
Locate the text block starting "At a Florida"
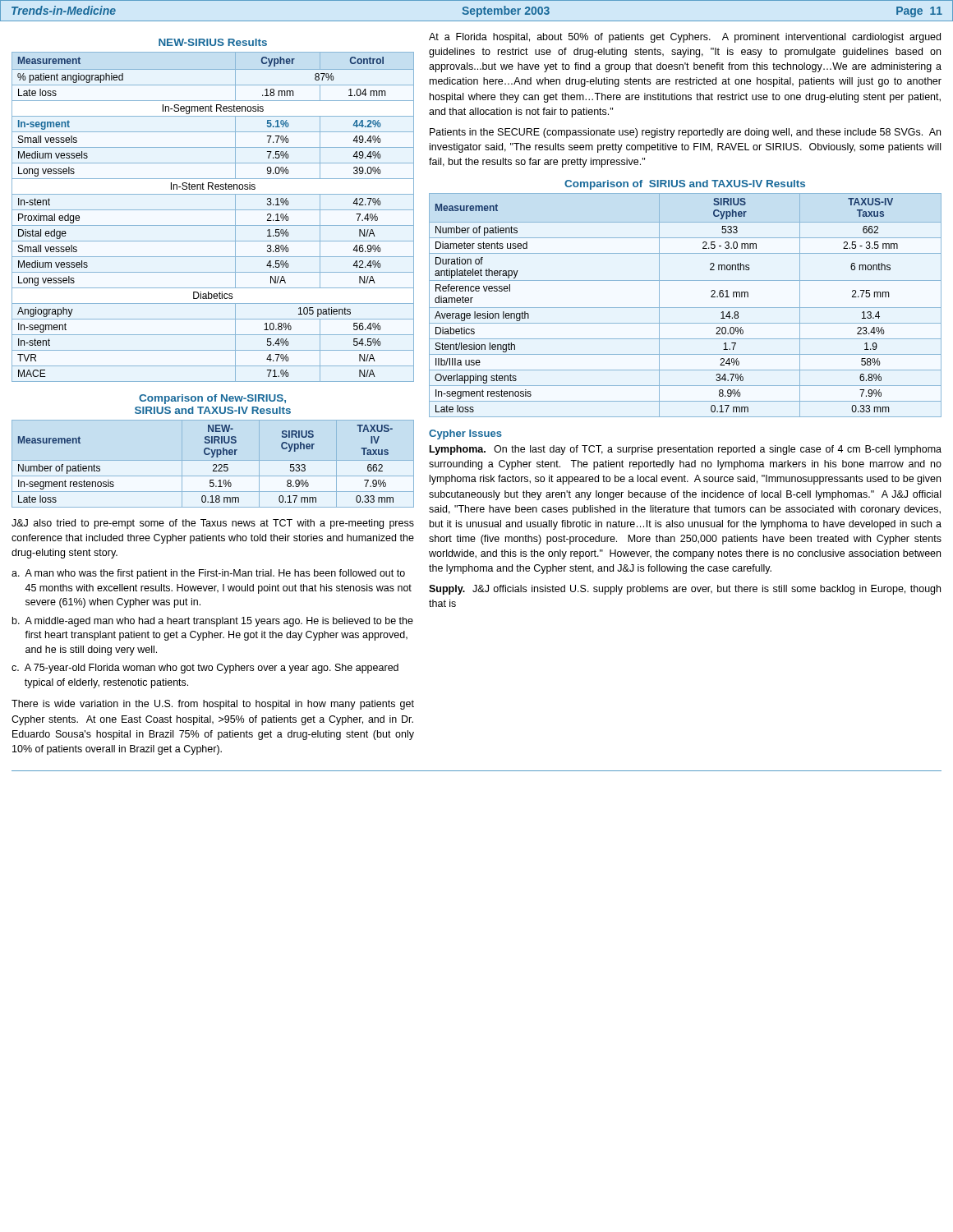click(x=685, y=74)
